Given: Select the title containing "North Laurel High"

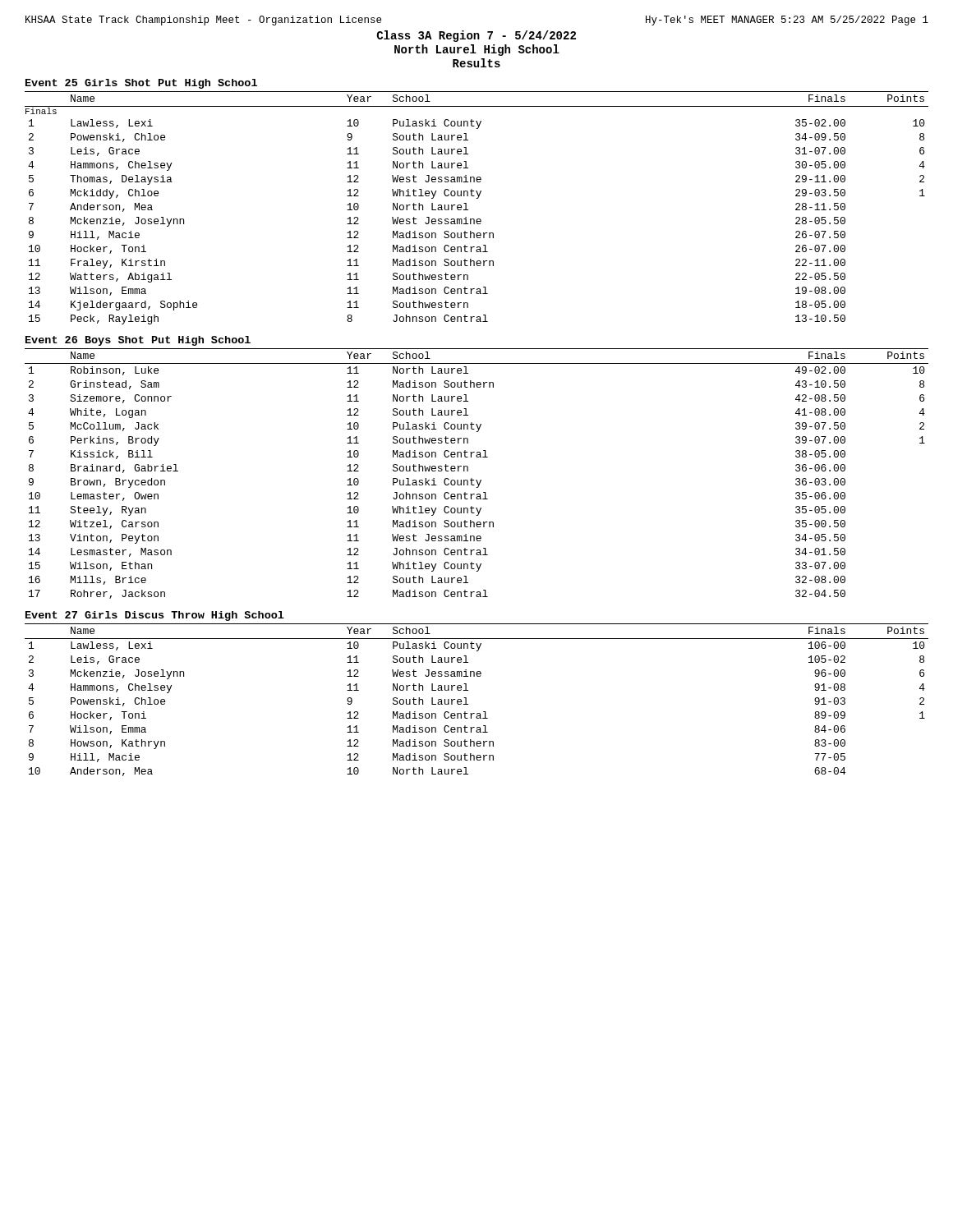Looking at the screenshot, I should pyautogui.click(x=476, y=50).
